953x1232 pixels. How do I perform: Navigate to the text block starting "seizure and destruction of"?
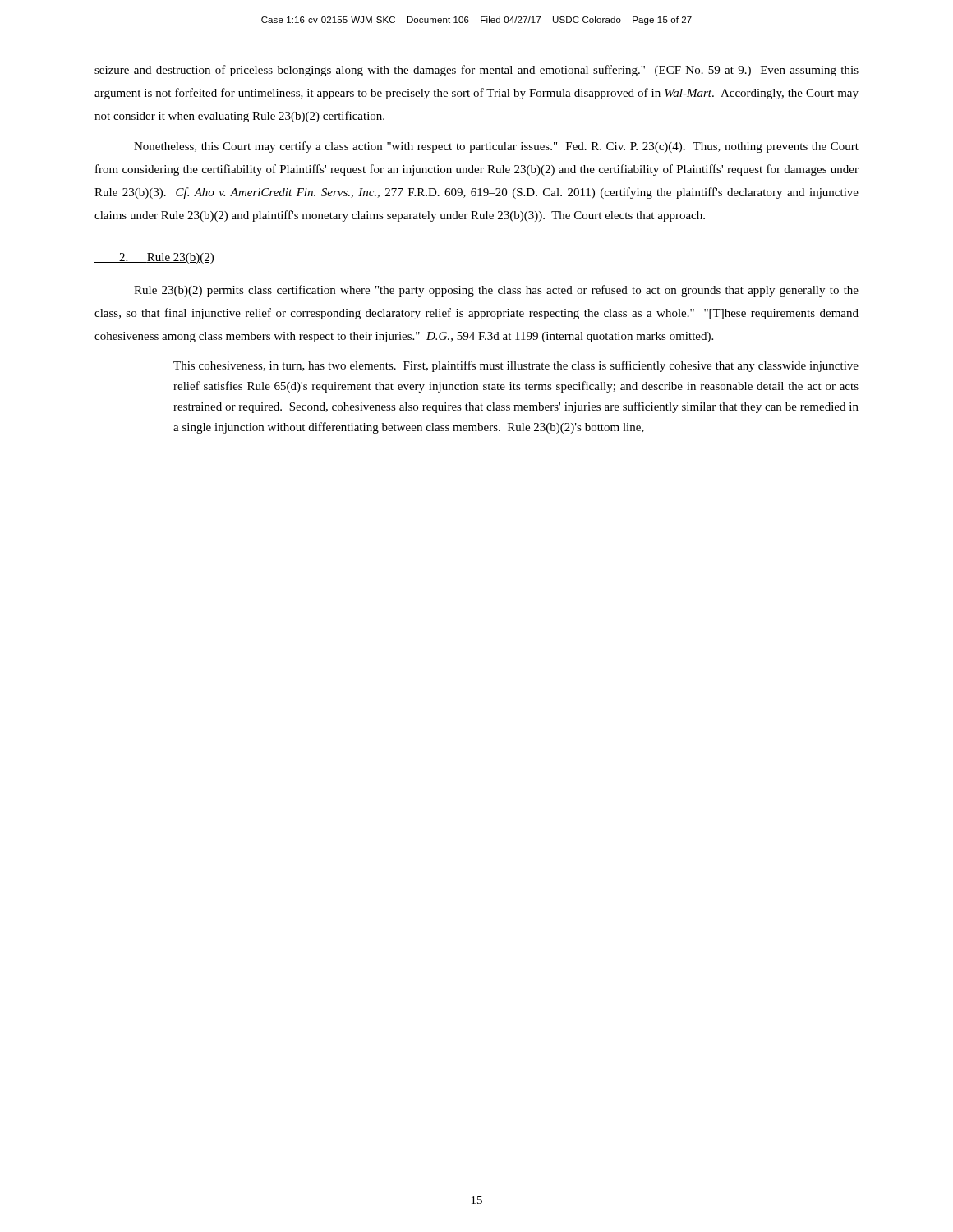coord(476,93)
